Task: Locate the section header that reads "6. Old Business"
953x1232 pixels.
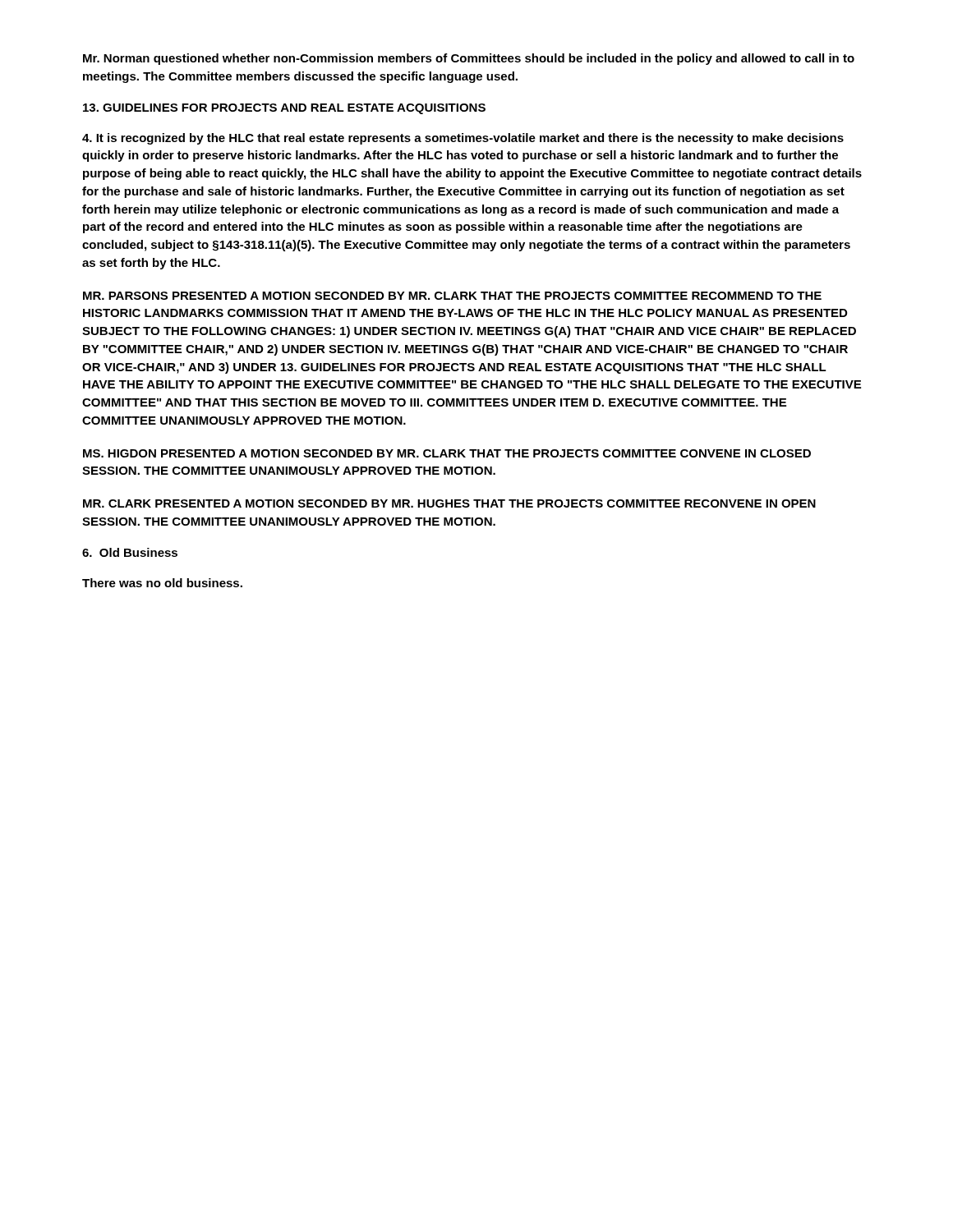Action: [130, 552]
